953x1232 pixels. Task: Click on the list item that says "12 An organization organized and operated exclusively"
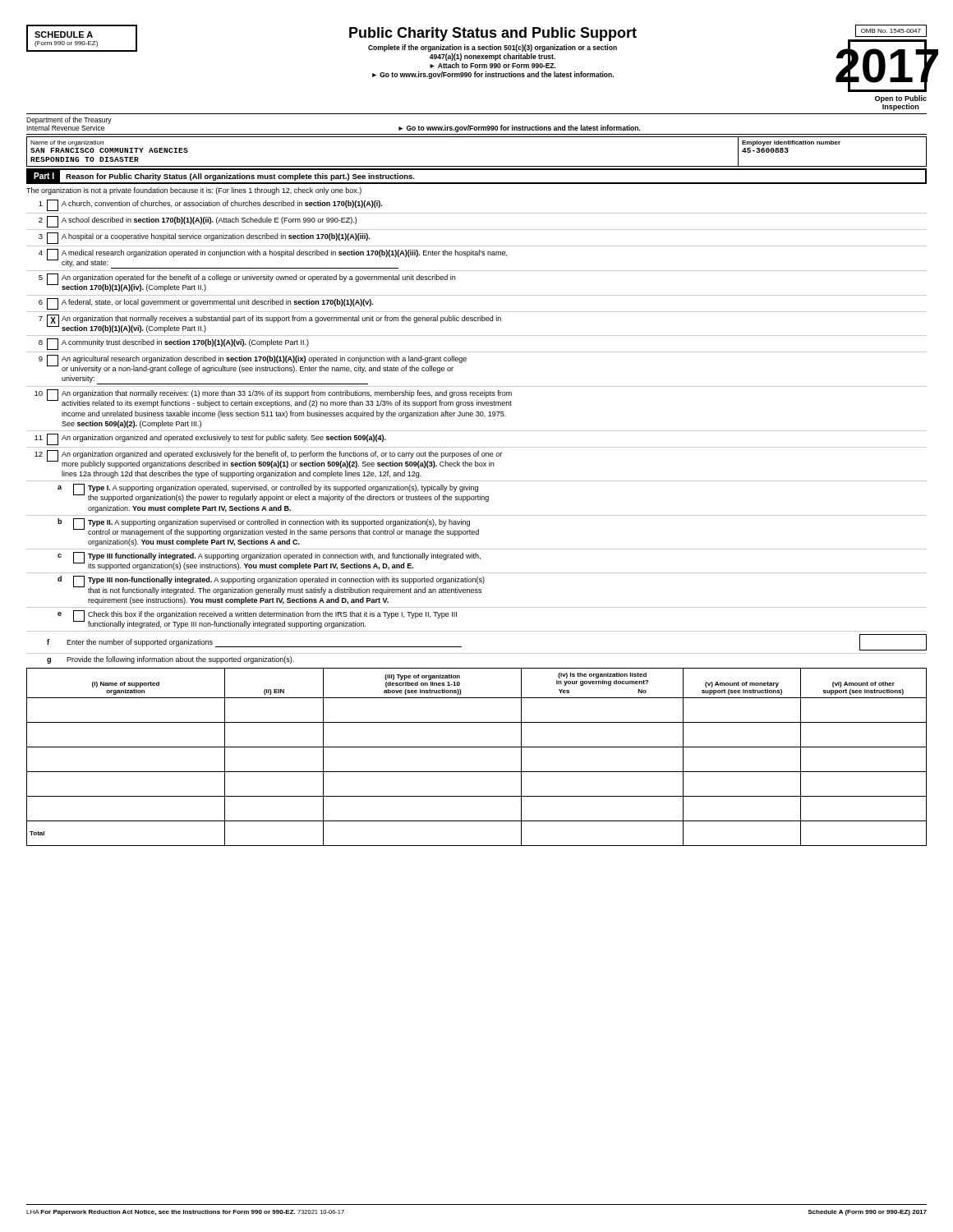(x=476, y=464)
